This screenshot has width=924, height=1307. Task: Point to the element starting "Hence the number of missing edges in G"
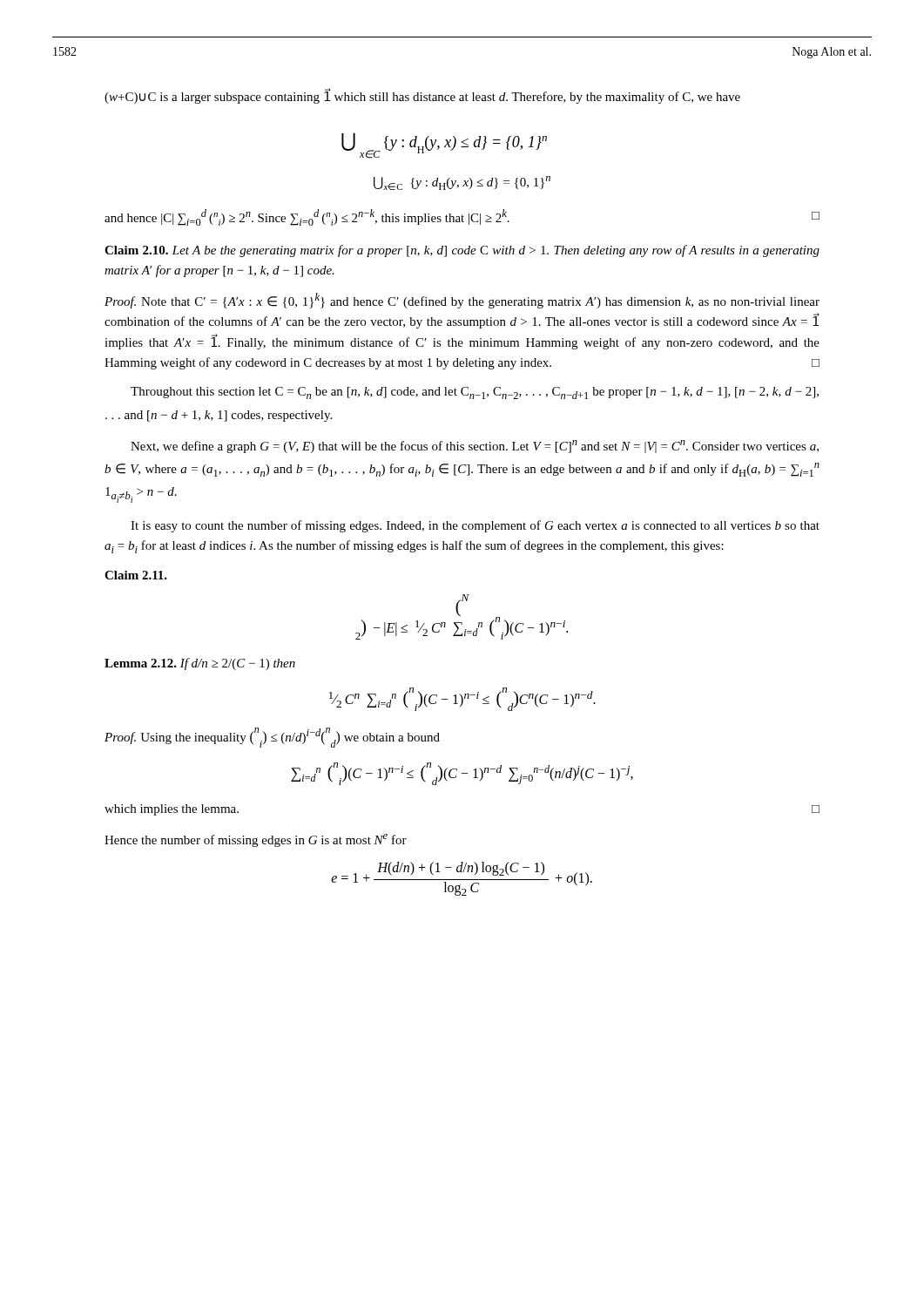click(256, 840)
